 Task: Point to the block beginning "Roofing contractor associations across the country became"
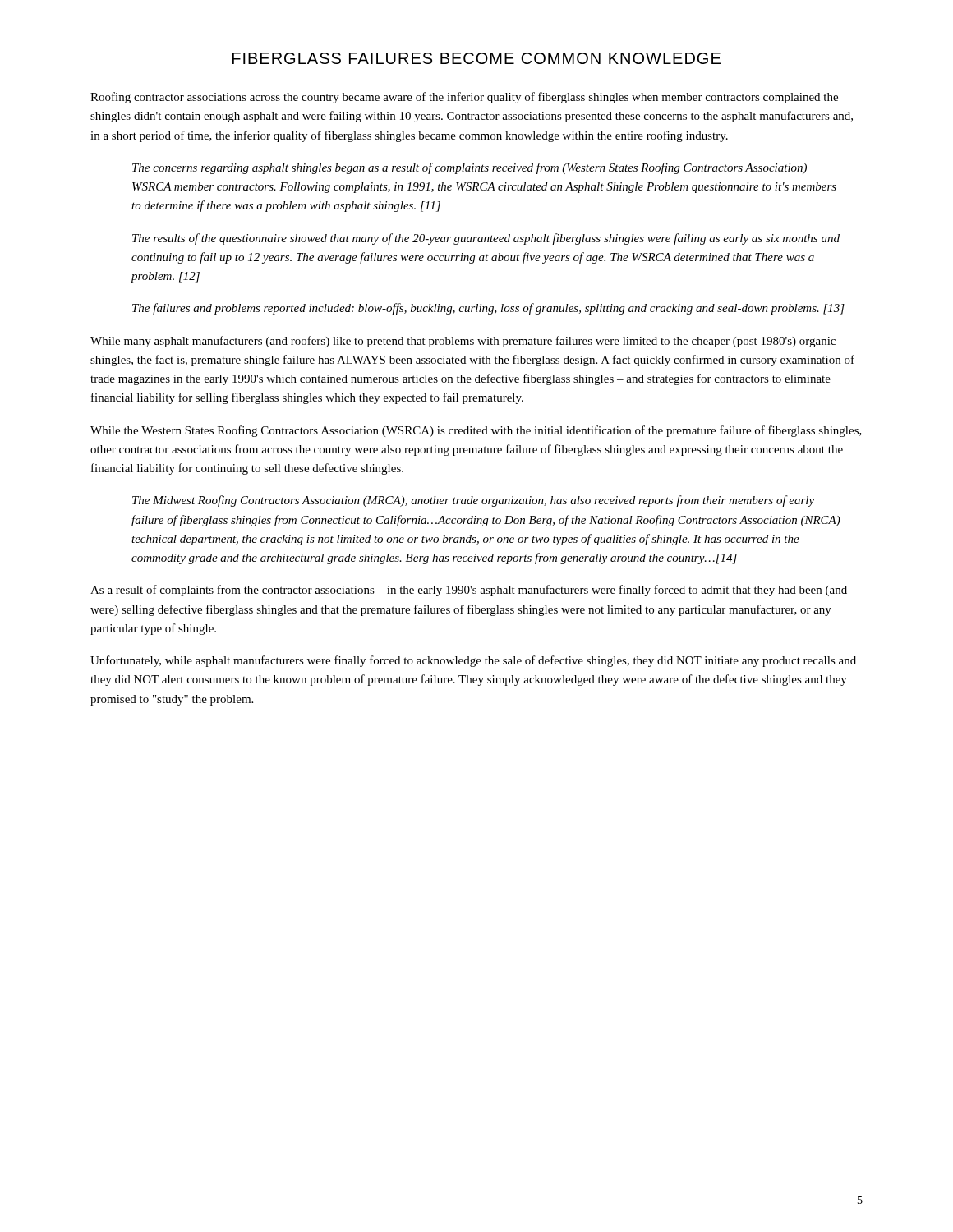pos(472,116)
